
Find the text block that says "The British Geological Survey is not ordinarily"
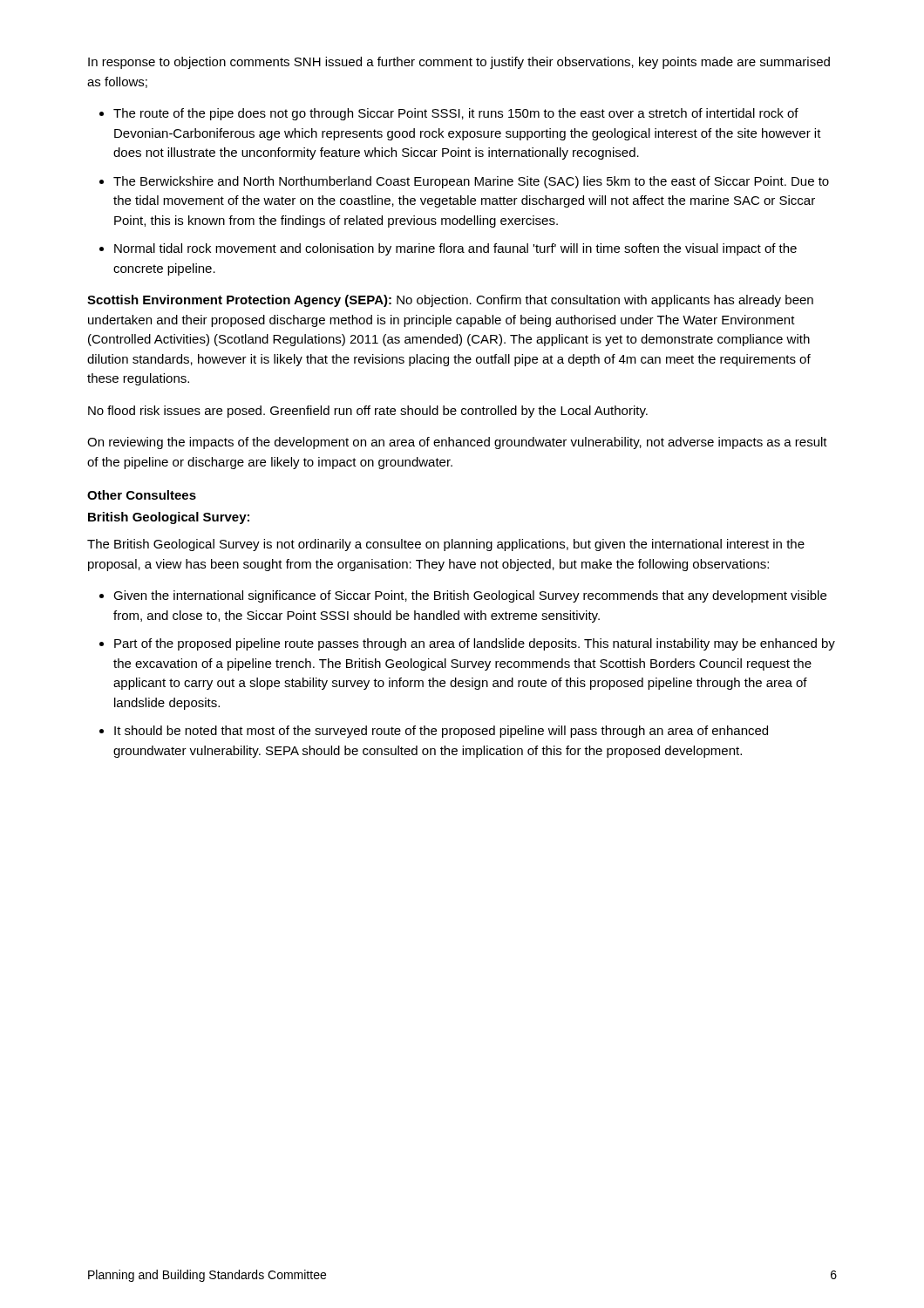tap(462, 554)
